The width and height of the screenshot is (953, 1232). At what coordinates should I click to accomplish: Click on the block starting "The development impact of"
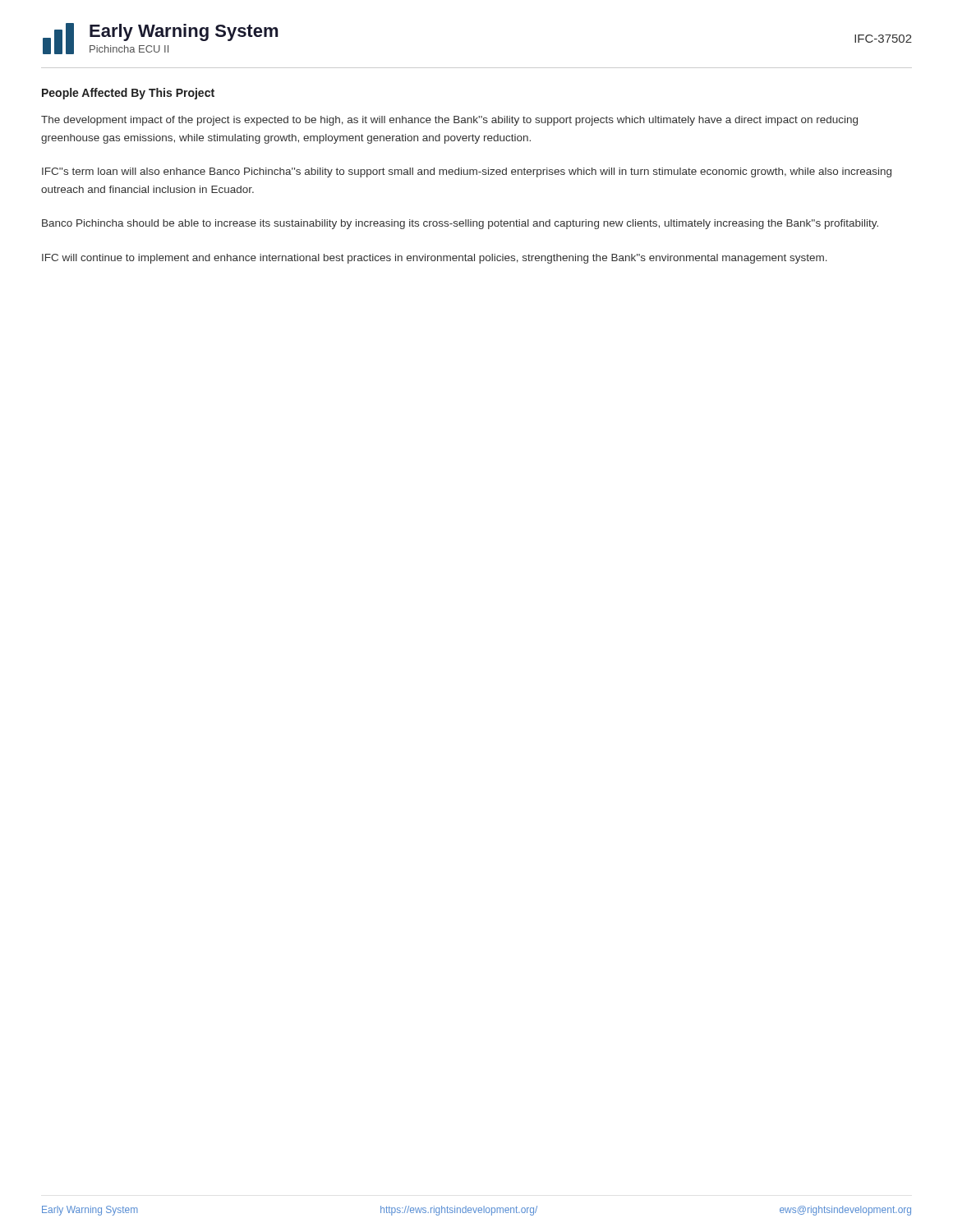(x=450, y=128)
